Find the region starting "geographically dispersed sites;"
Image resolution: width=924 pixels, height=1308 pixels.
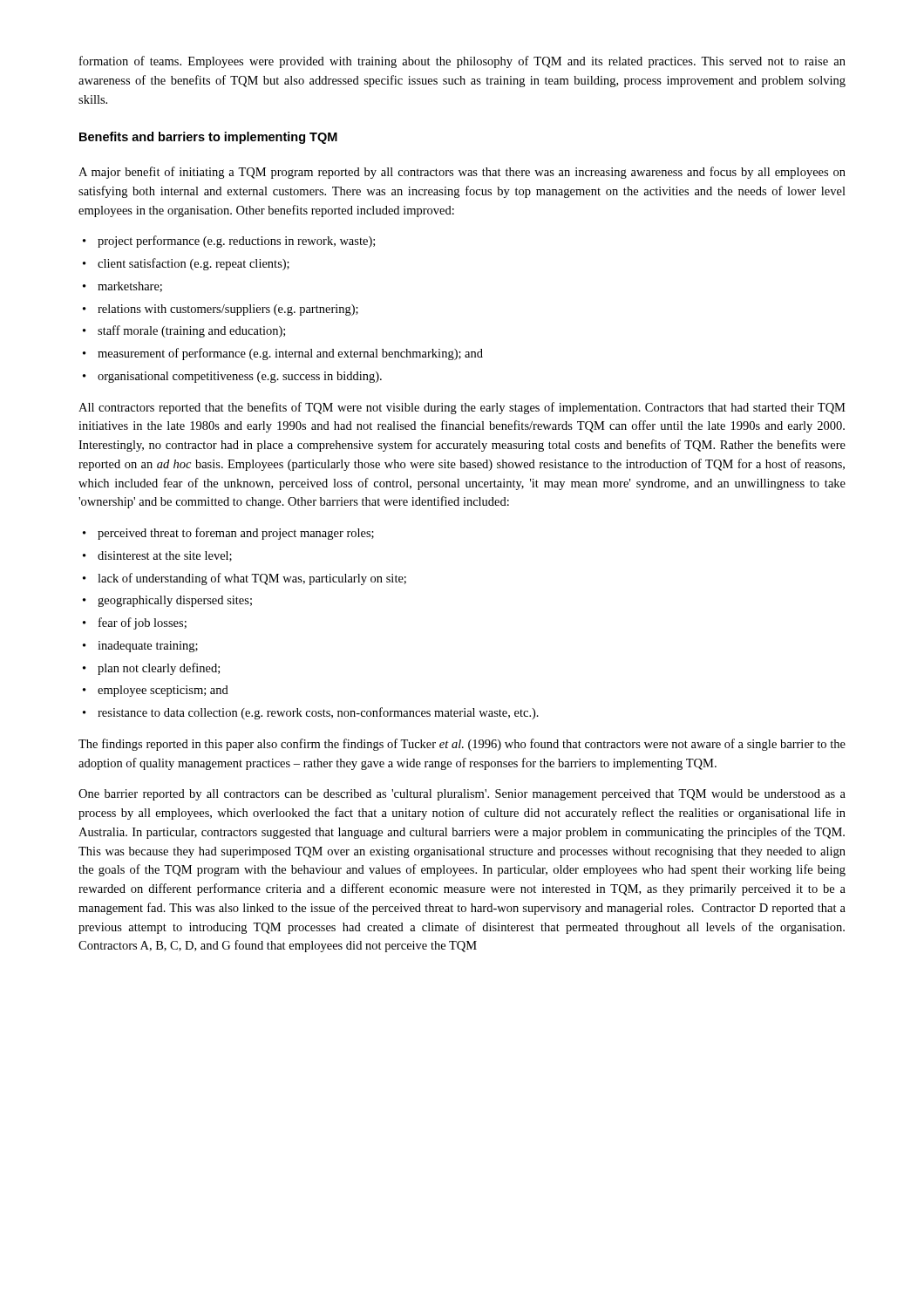[x=167, y=601]
